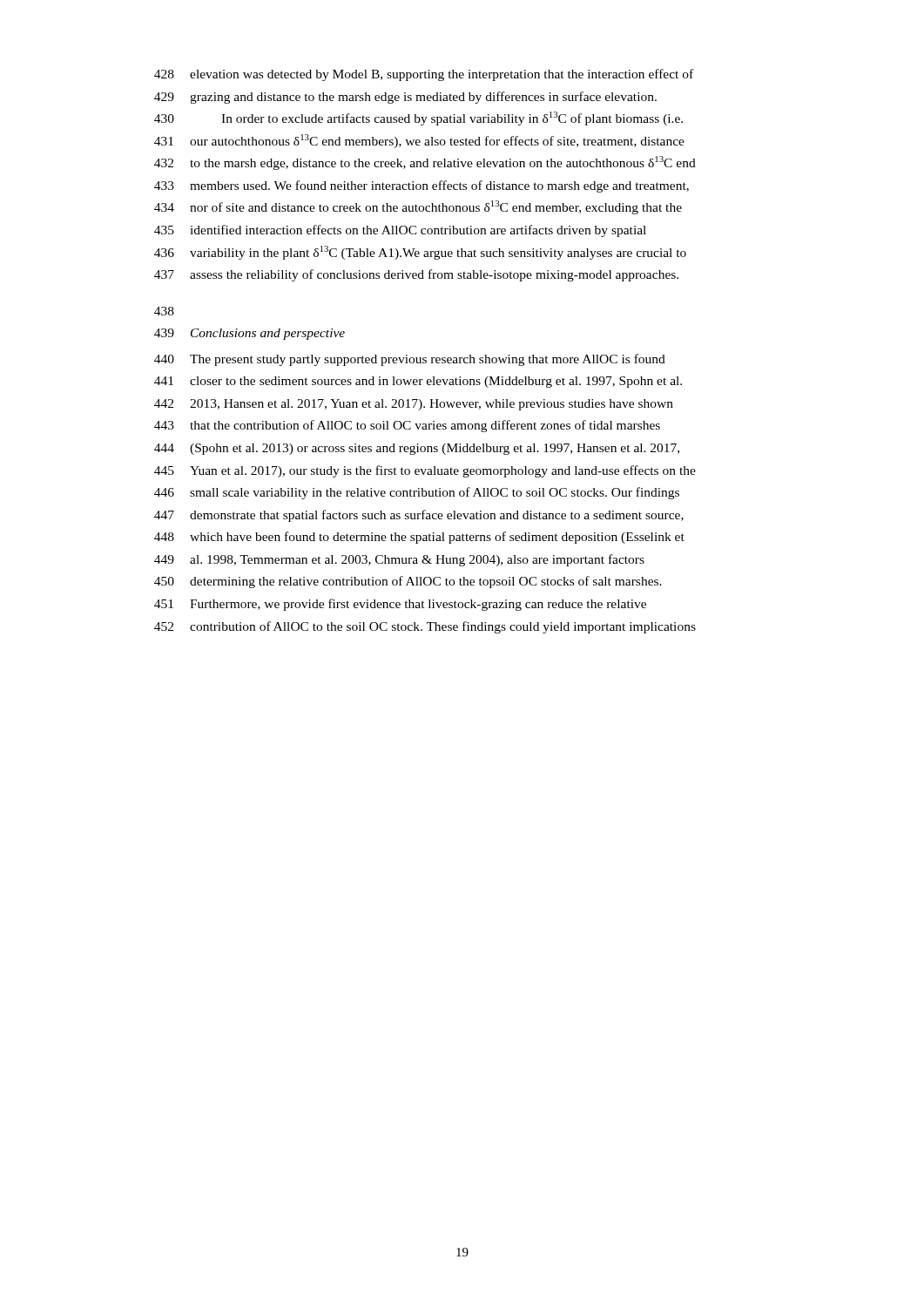Where is the passage that starts "440 The present study"?

click(x=462, y=492)
